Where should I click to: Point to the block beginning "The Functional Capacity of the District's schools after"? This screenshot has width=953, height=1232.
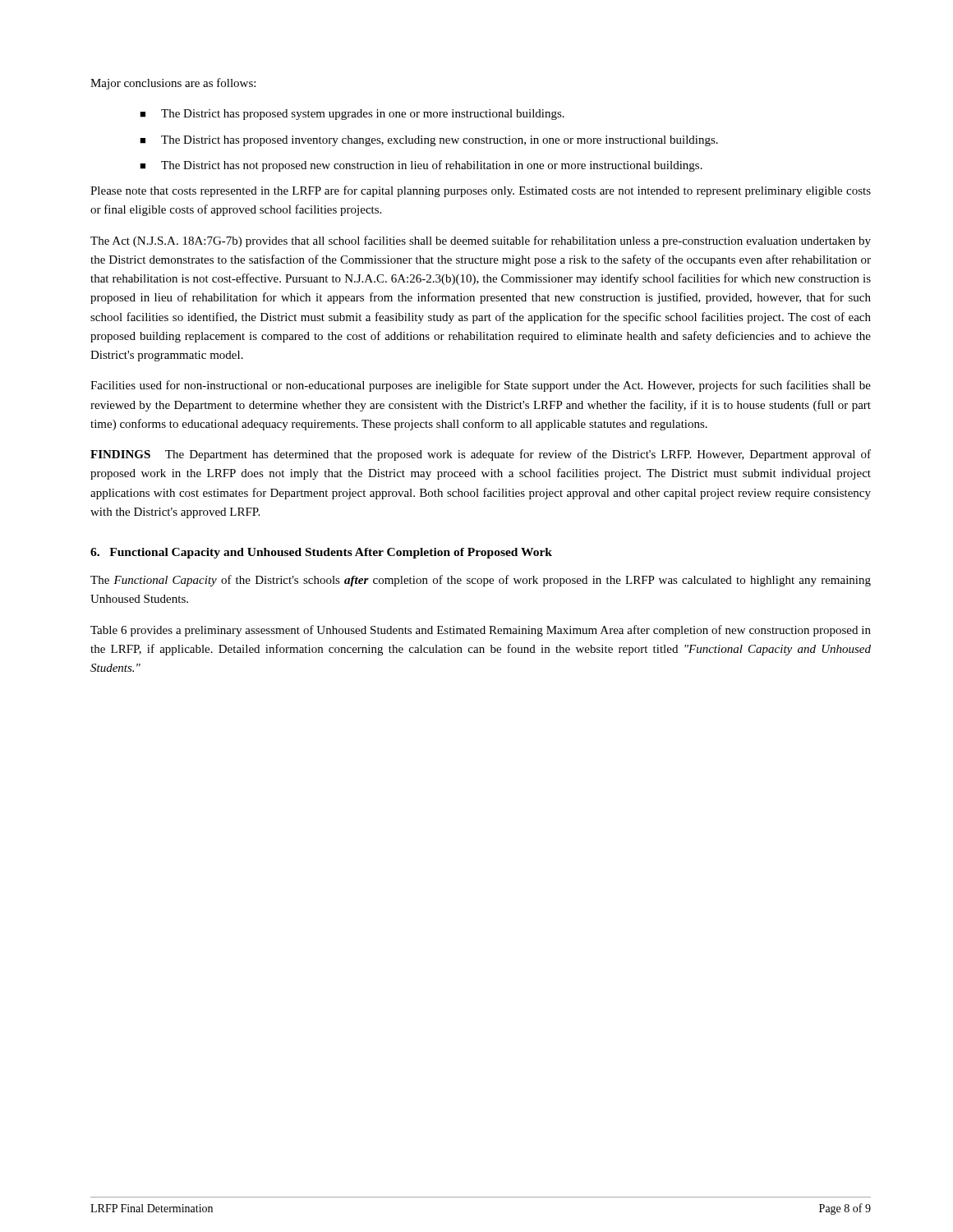[x=481, y=589]
